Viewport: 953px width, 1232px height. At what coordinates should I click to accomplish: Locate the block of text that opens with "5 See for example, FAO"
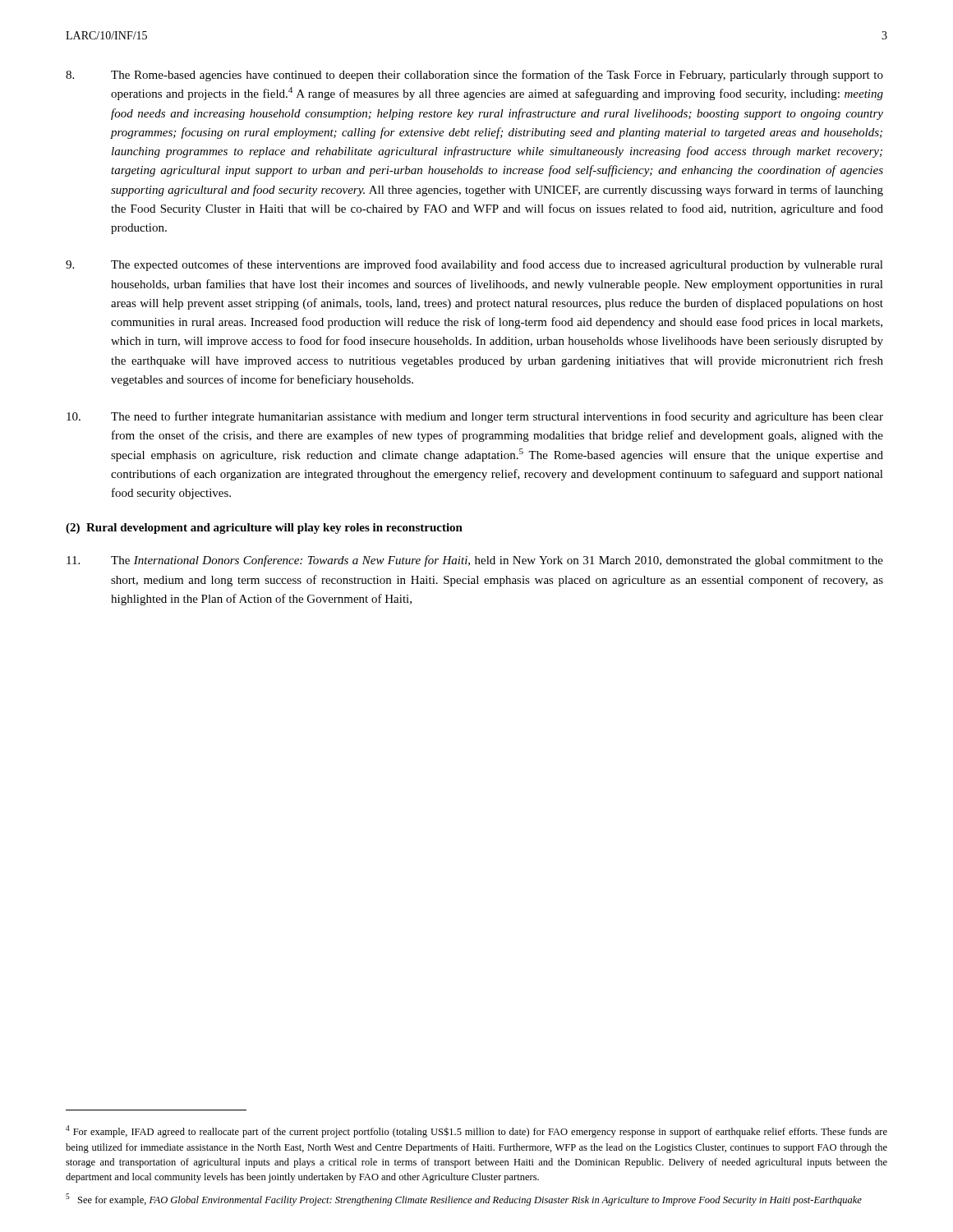click(x=464, y=1199)
